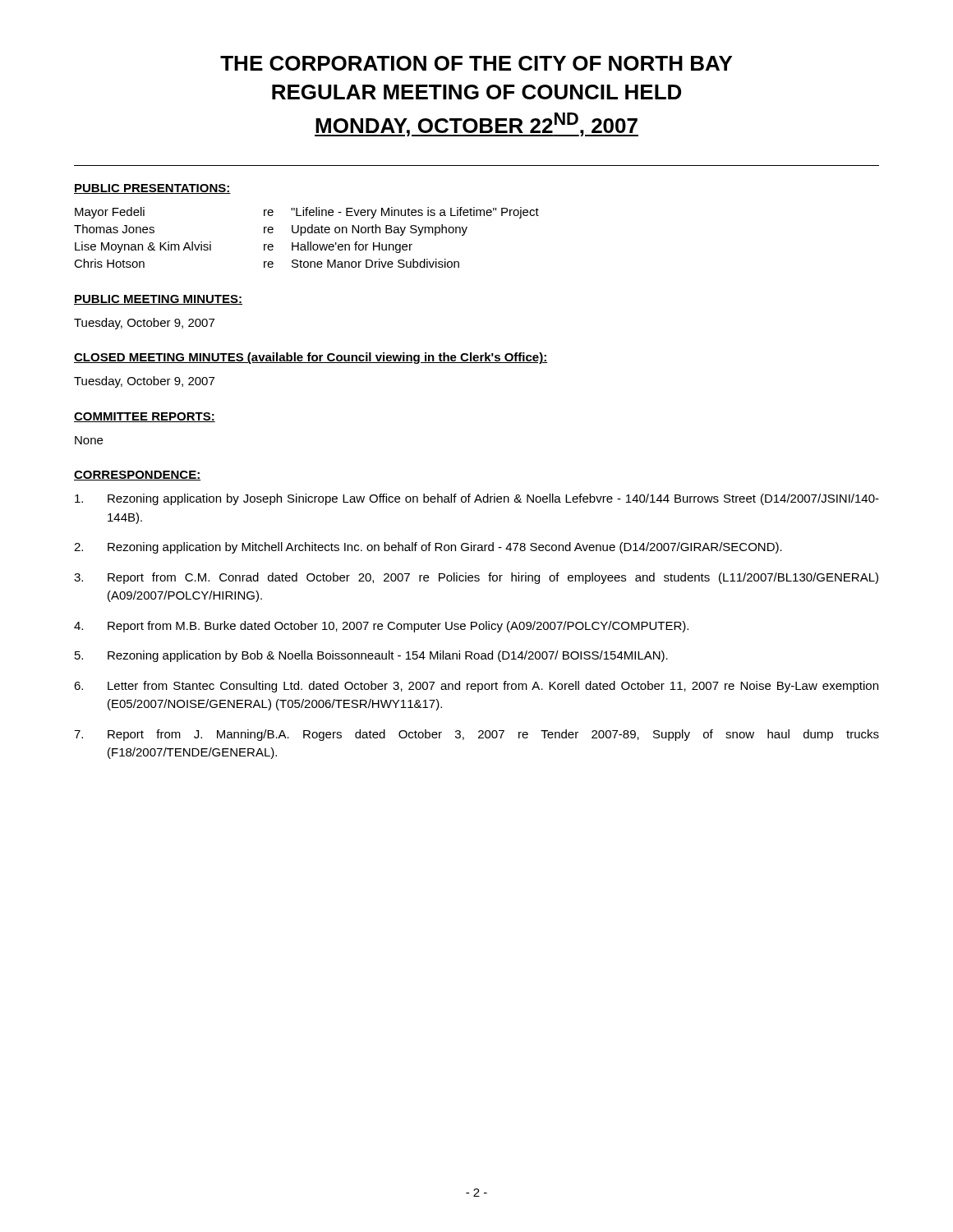The height and width of the screenshot is (1232, 953).
Task: Select the element starting "3. Report from C.M. Conrad dated"
Action: (476, 587)
